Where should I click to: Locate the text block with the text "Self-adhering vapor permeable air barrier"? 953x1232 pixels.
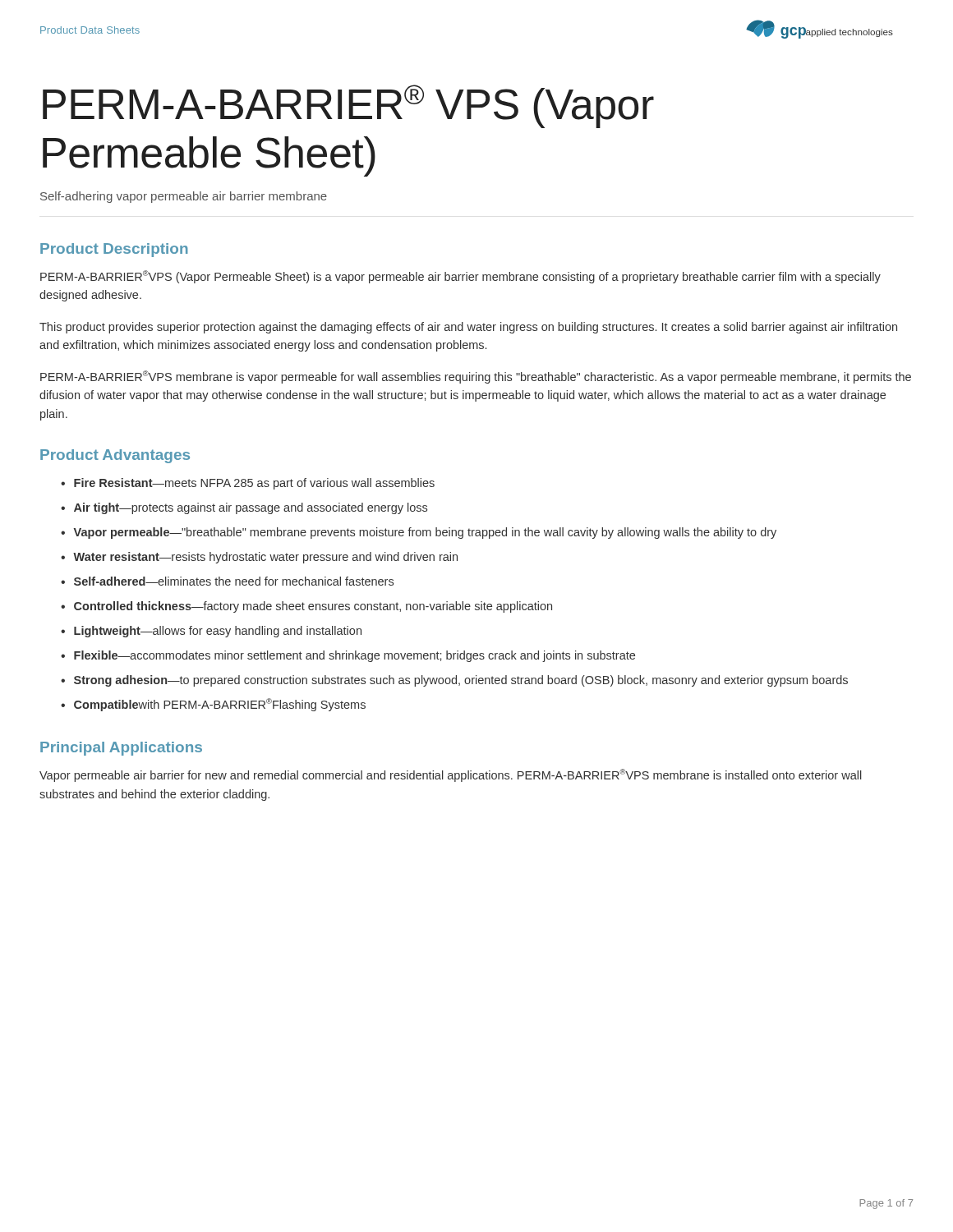pos(183,196)
